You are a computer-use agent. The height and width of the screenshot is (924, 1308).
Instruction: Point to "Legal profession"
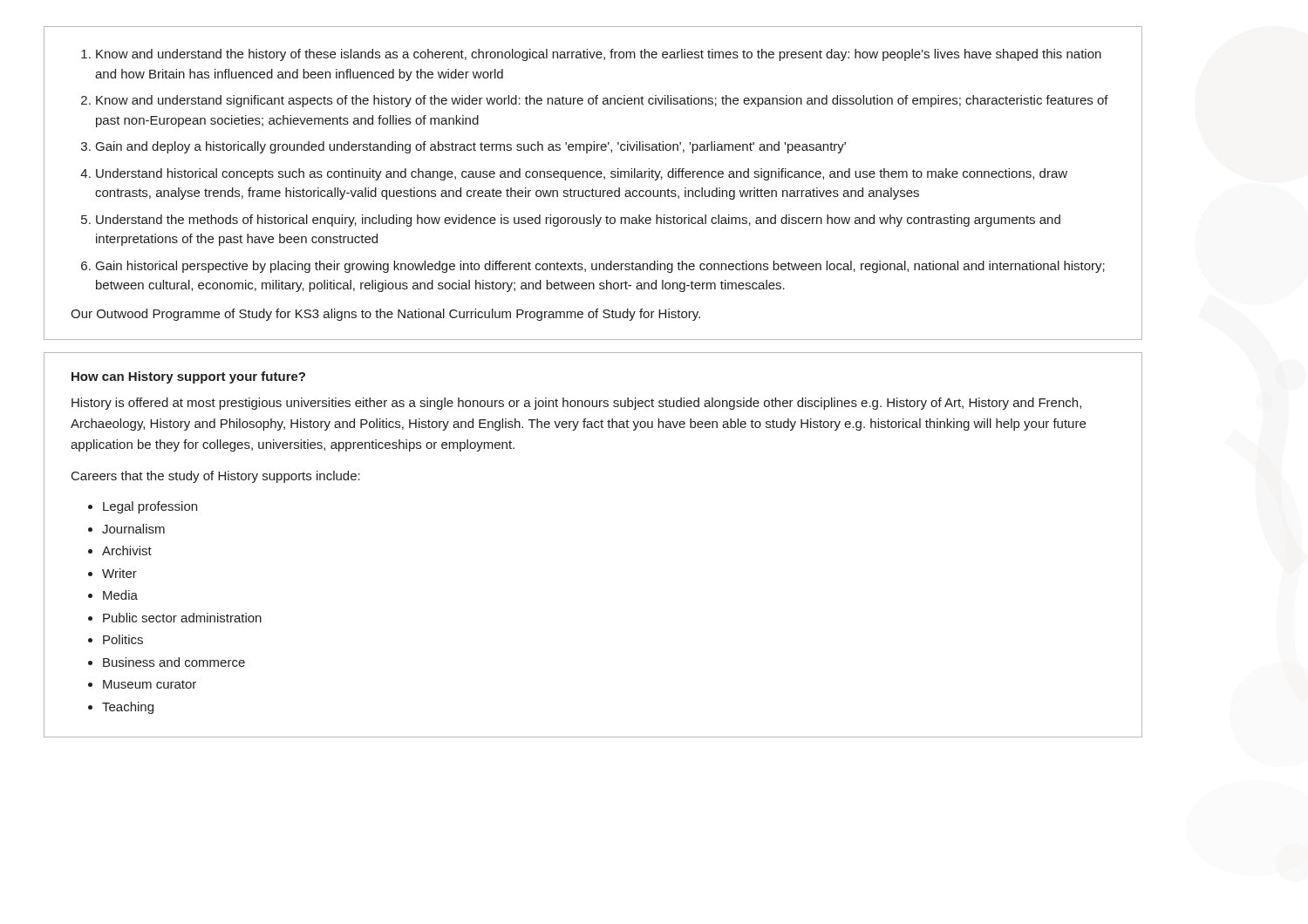tap(150, 506)
